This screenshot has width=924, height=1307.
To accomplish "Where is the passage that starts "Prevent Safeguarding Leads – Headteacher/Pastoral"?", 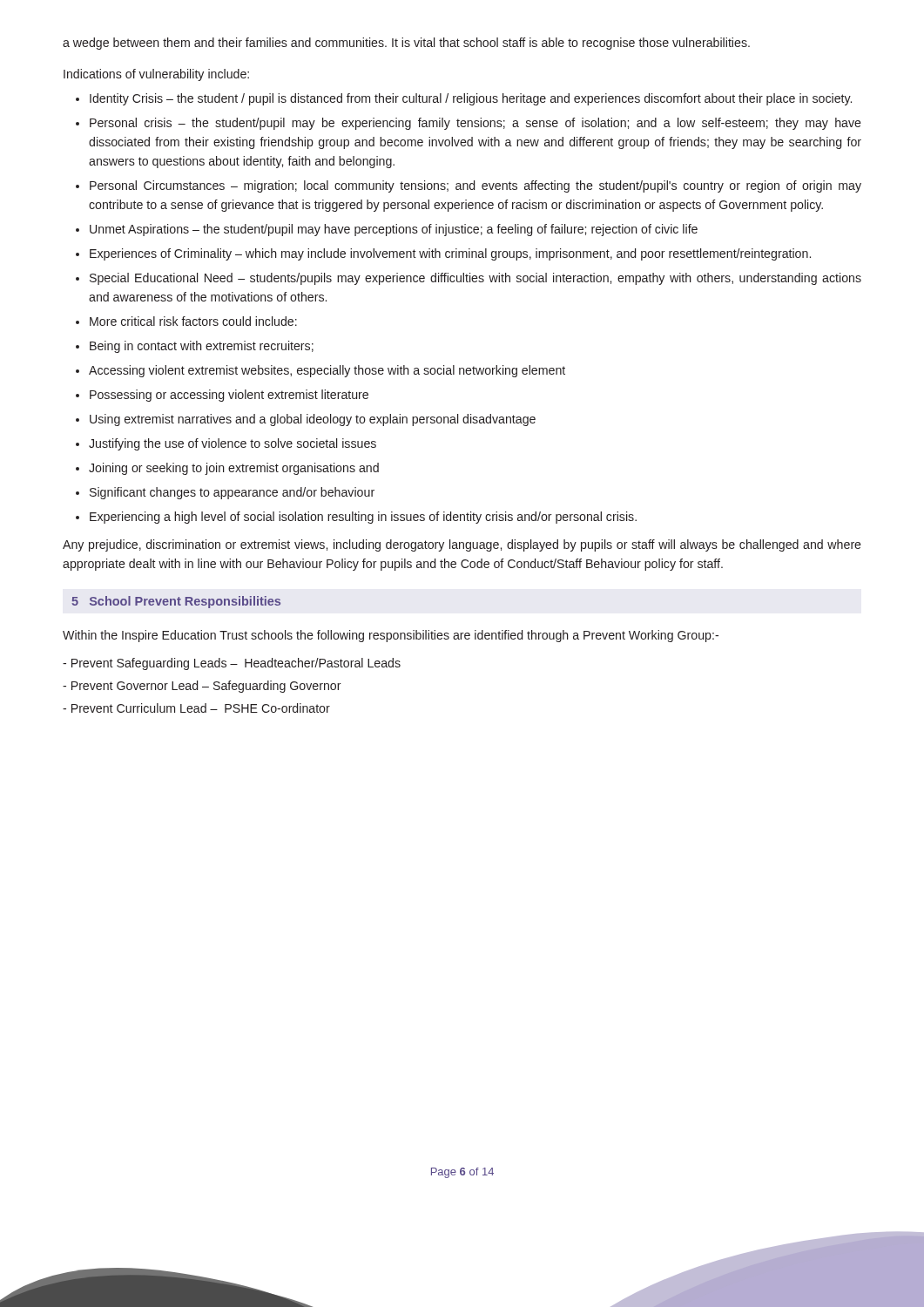I will coord(232,663).
